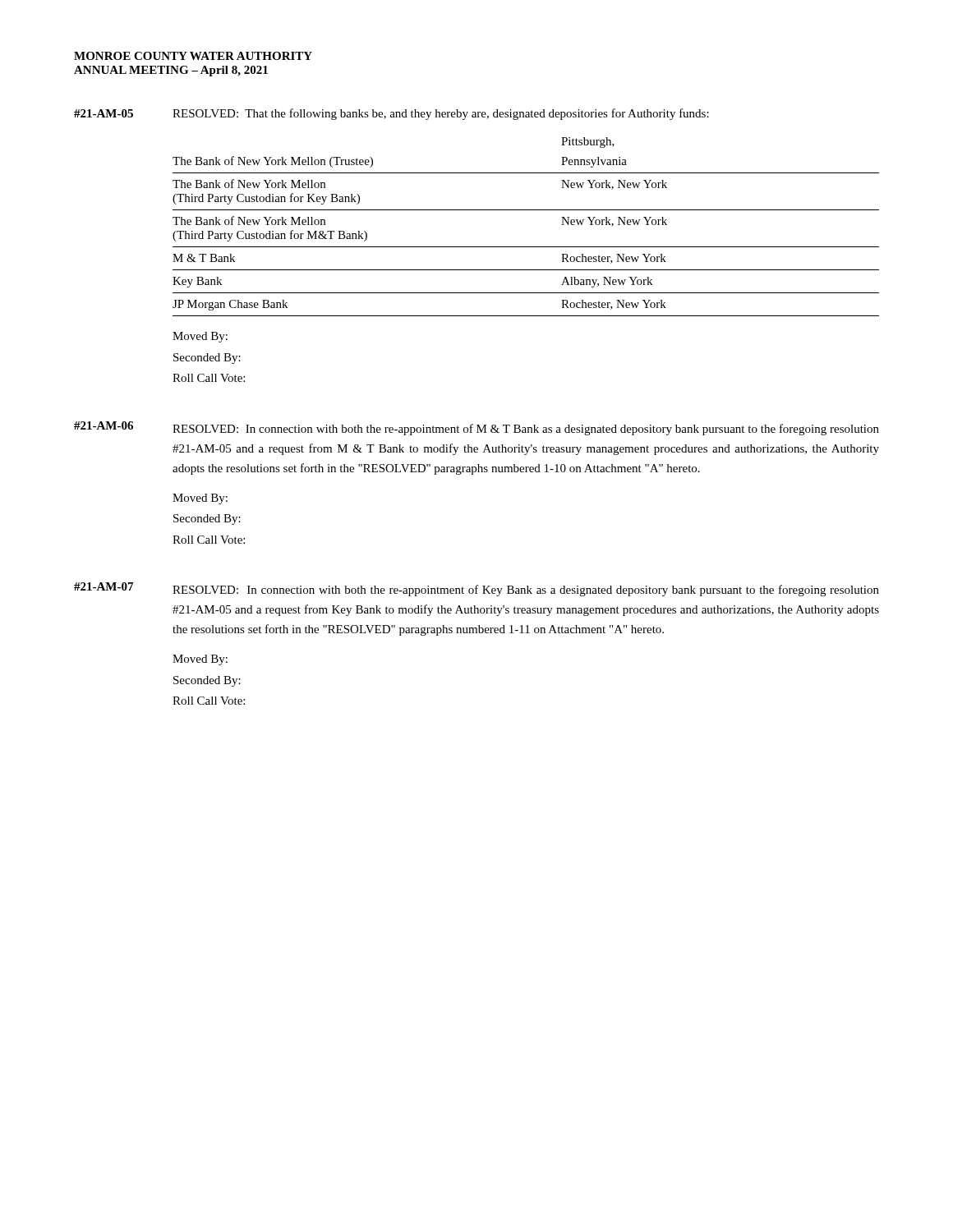953x1232 pixels.
Task: Find the element starting "21-AM-07 RESOLVED: In"
Action: (x=476, y=589)
